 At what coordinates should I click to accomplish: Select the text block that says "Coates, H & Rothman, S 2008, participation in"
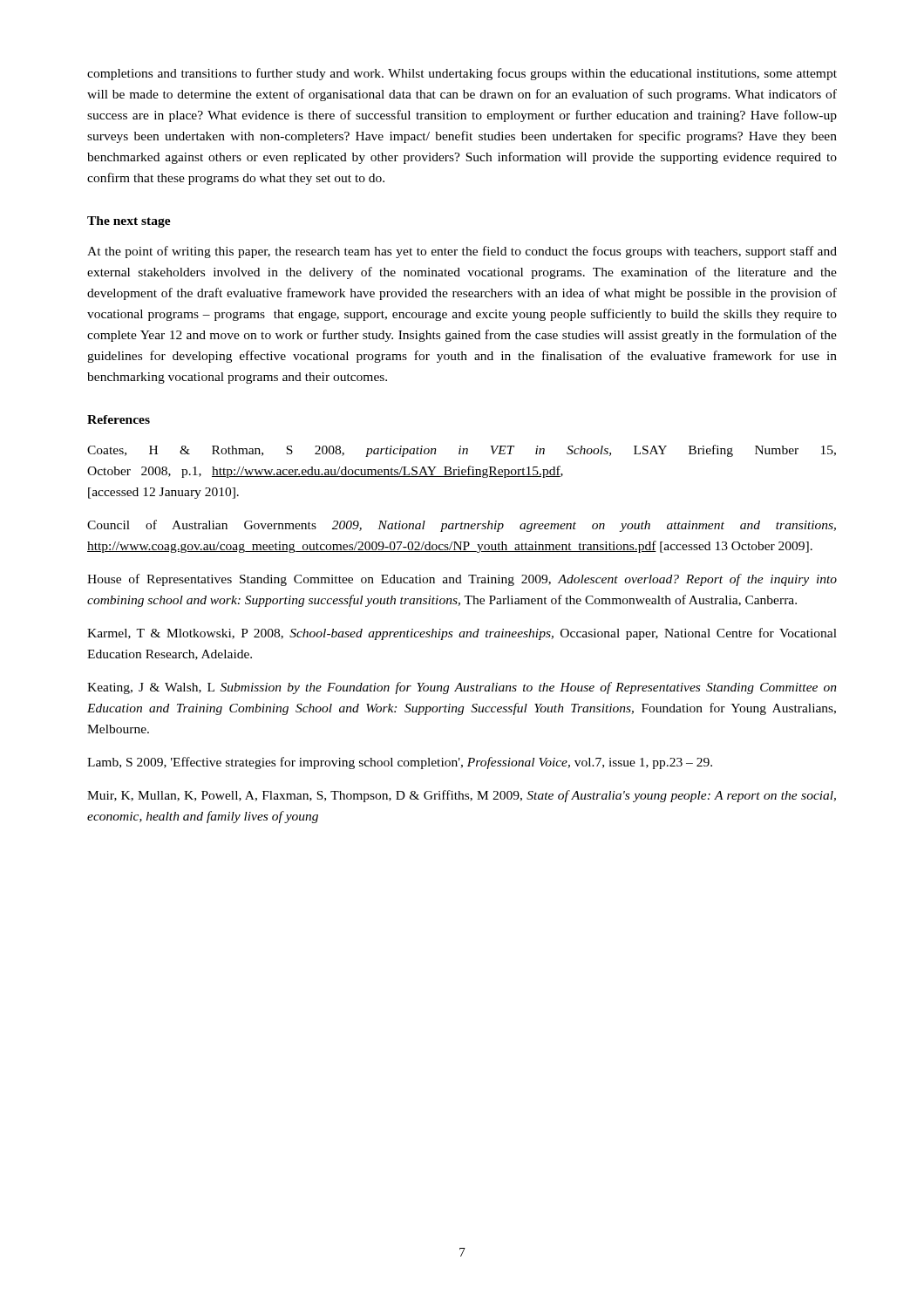coord(462,471)
